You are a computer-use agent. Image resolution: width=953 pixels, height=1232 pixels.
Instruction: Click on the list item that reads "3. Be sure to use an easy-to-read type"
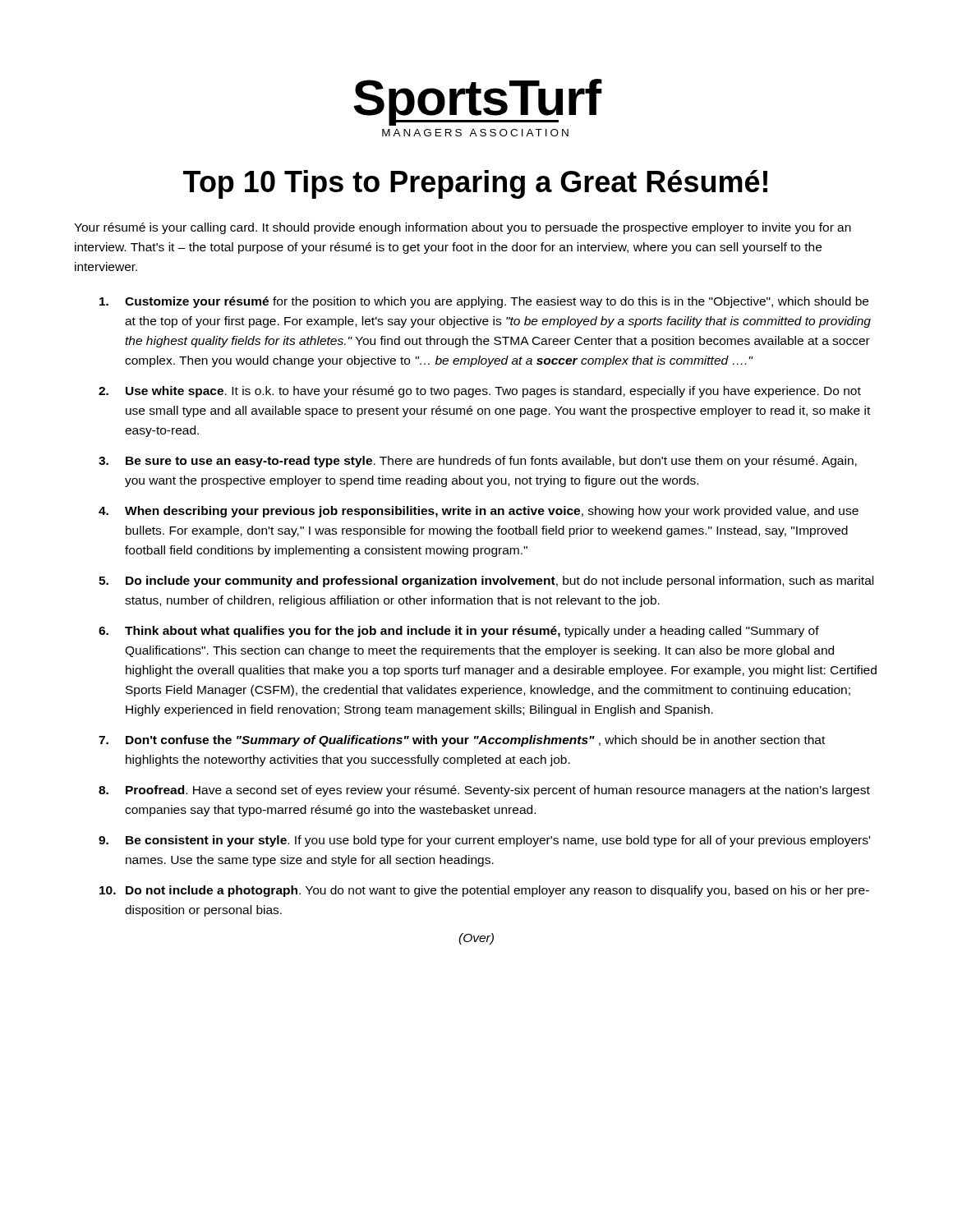[489, 471]
